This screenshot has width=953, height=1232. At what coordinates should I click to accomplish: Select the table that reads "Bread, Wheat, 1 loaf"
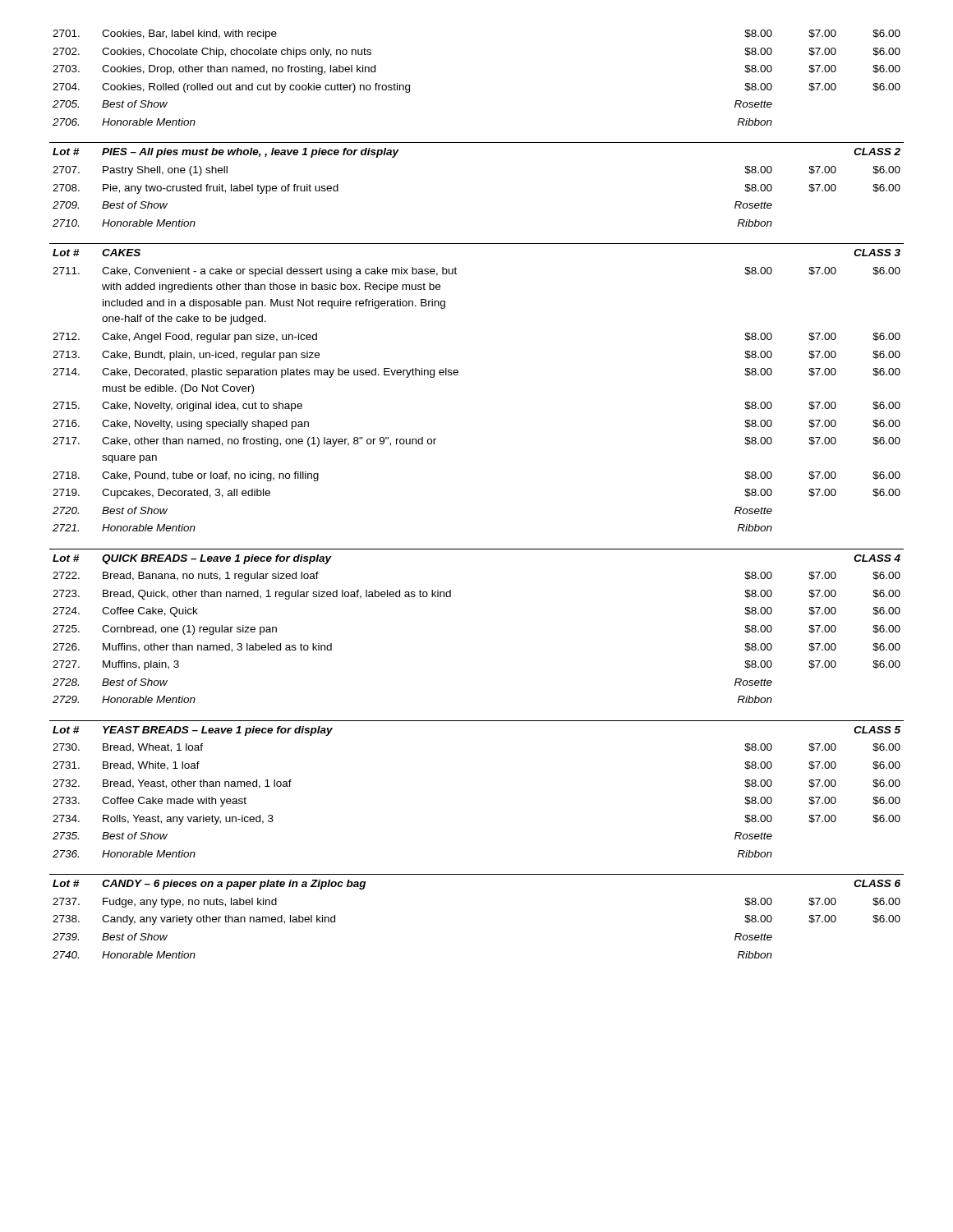click(476, 791)
